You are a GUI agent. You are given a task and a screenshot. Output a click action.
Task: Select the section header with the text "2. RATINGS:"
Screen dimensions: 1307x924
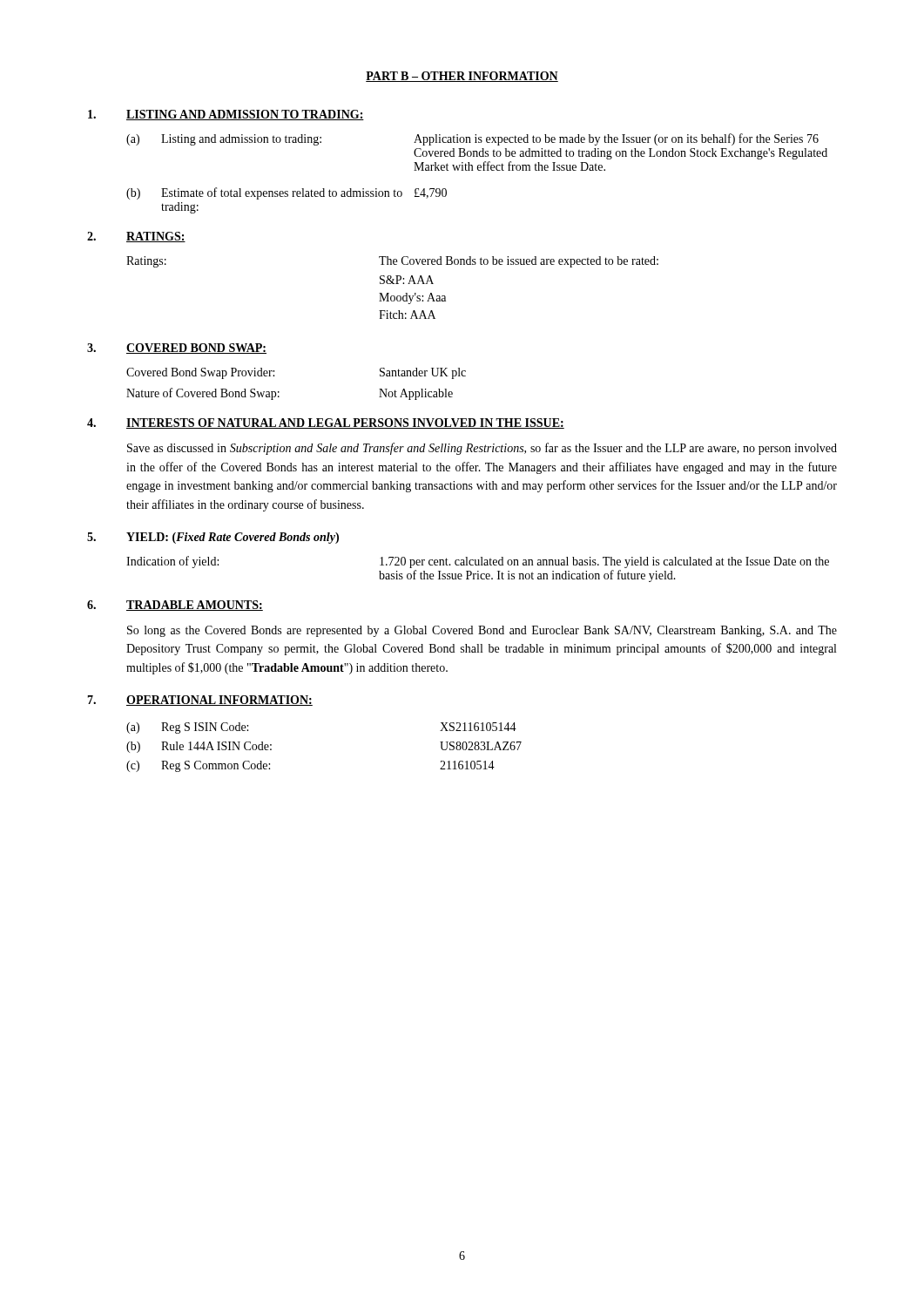coord(136,237)
